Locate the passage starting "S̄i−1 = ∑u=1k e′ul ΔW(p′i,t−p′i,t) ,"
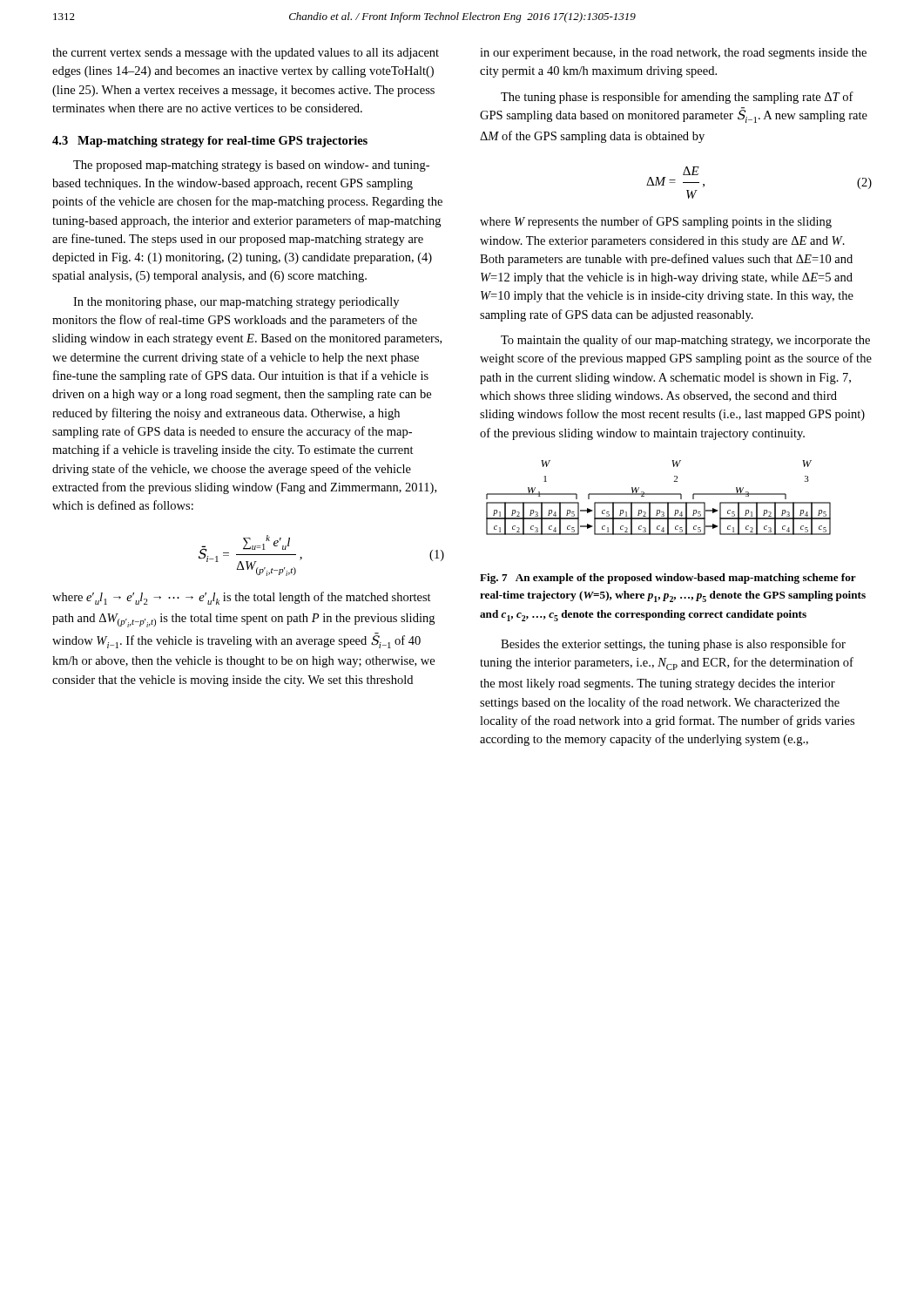Viewport: 924px width, 1307px height. (x=319, y=555)
